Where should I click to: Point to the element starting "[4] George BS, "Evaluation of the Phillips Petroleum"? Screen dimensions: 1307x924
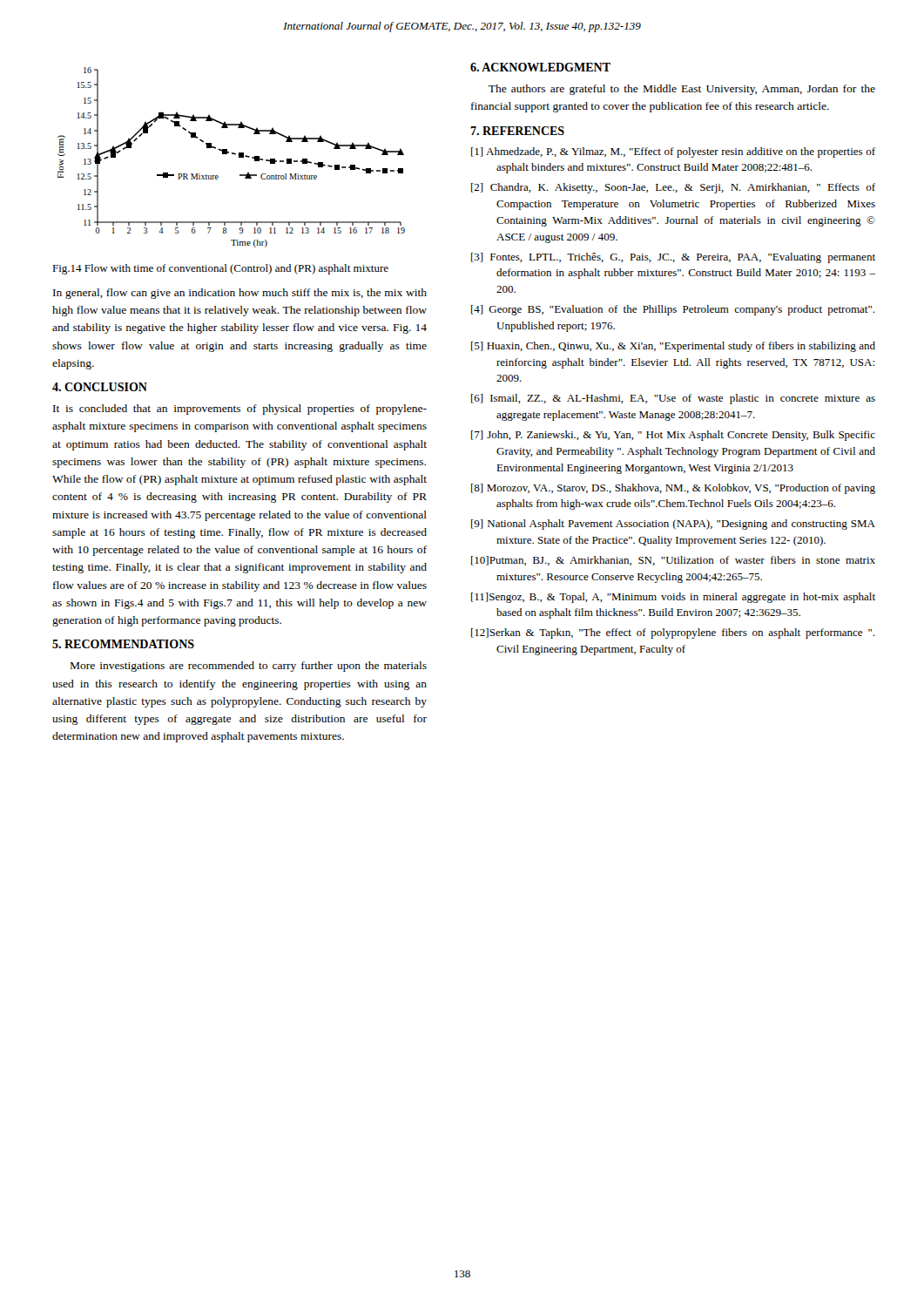click(673, 317)
